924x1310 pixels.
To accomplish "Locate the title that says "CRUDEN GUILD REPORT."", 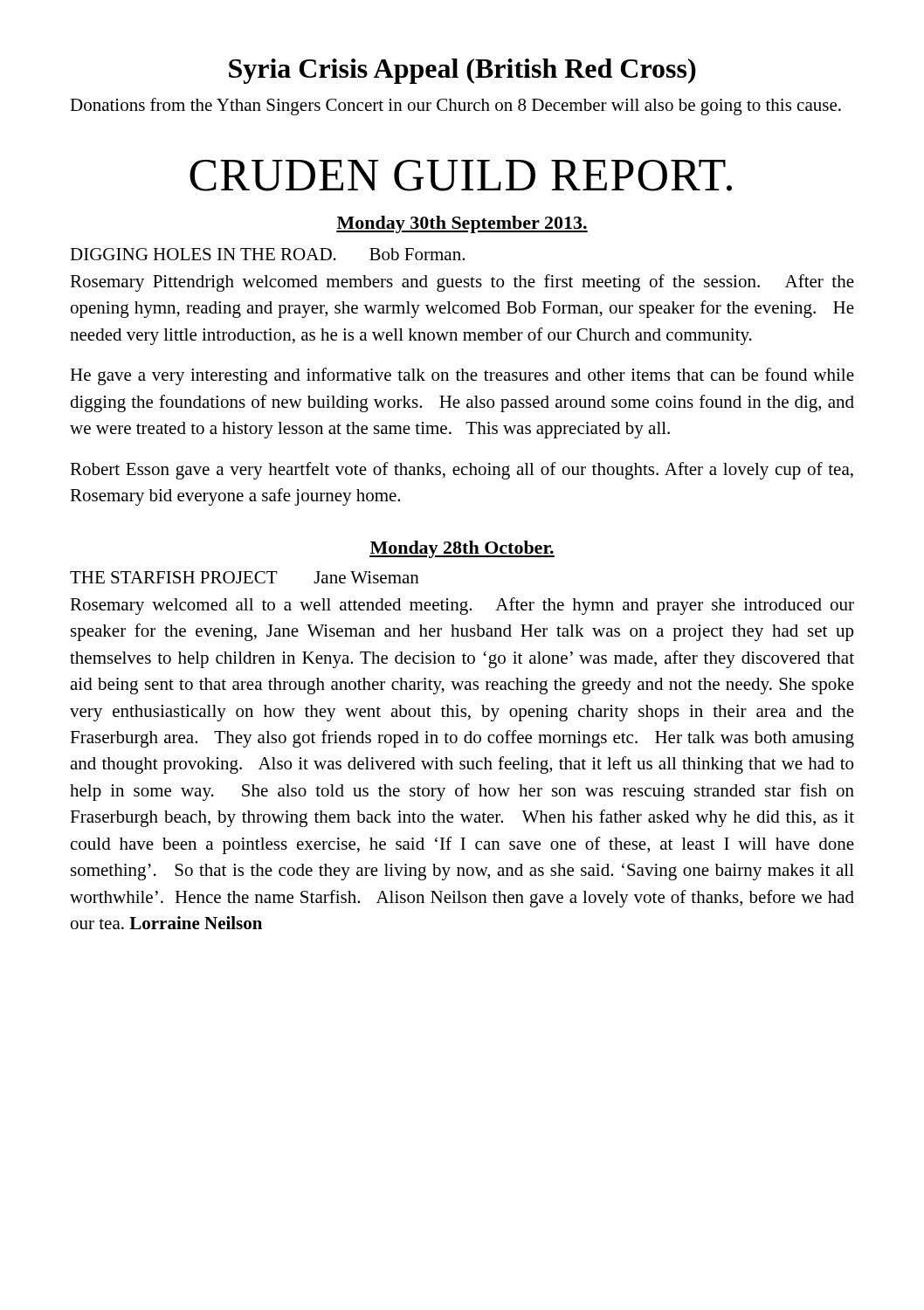I will [x=462, y=176].
